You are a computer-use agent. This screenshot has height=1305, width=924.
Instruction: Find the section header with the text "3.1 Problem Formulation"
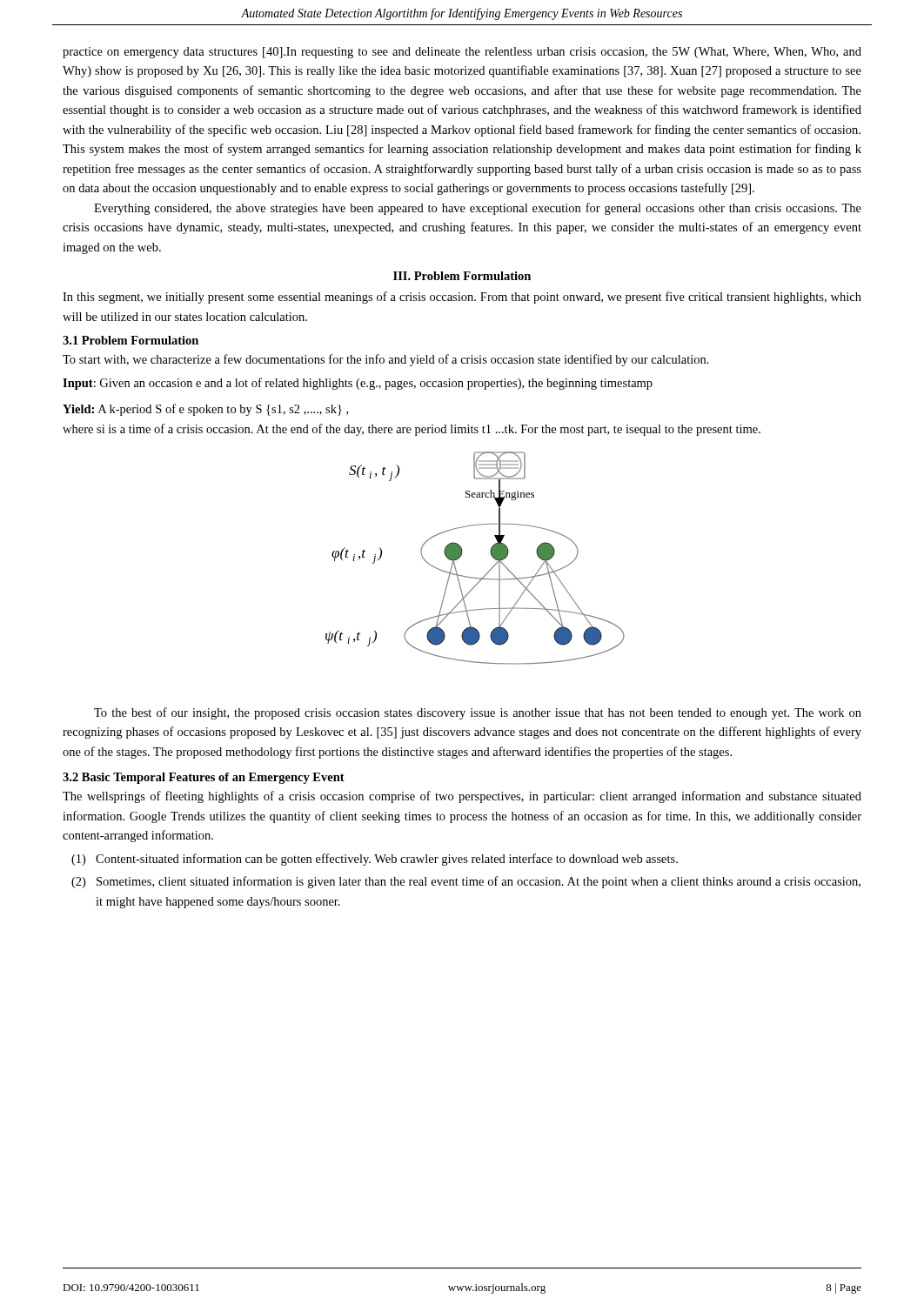pos(131,340)
